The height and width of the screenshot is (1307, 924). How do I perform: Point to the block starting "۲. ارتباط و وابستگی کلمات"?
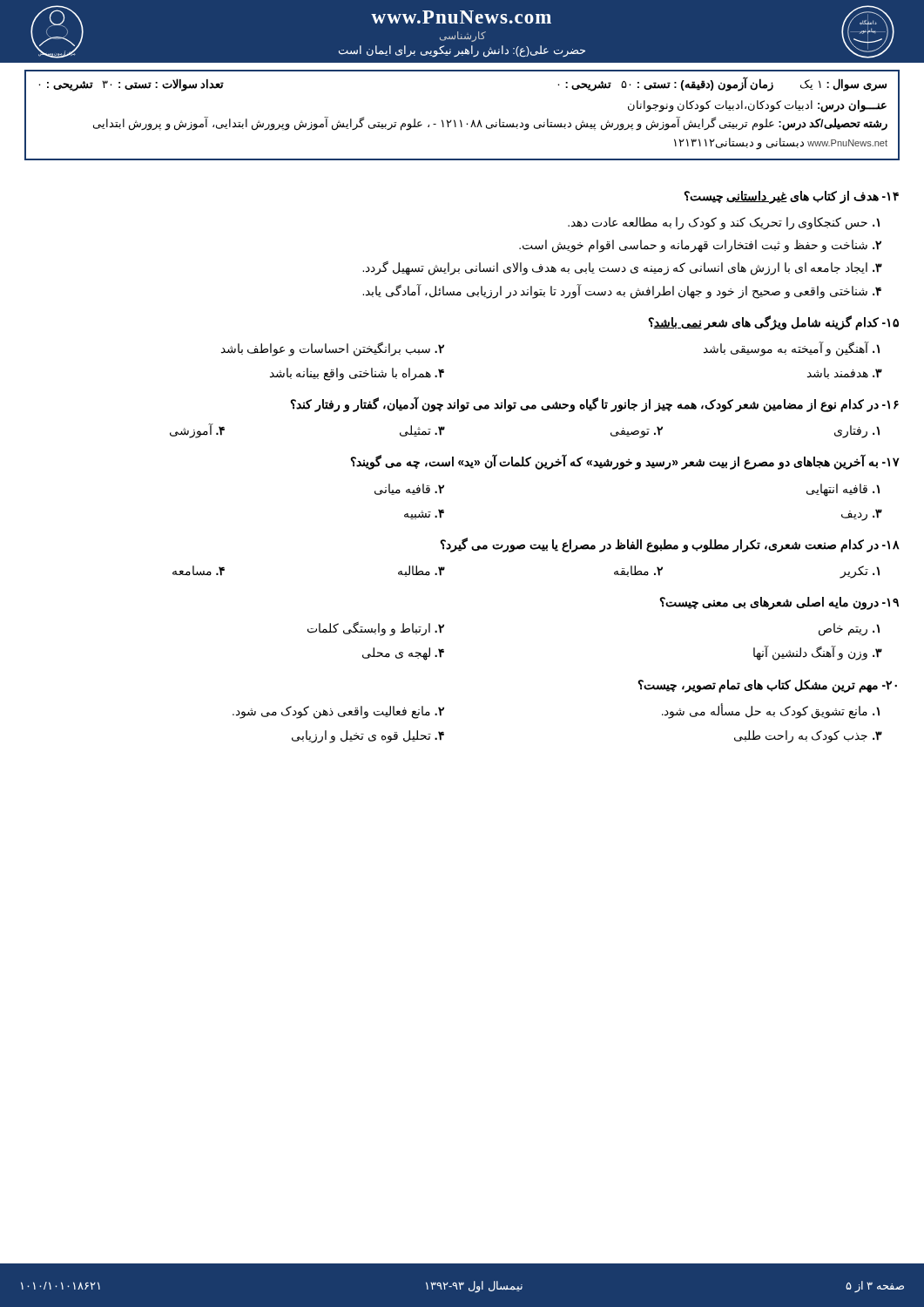pos(376,629)
